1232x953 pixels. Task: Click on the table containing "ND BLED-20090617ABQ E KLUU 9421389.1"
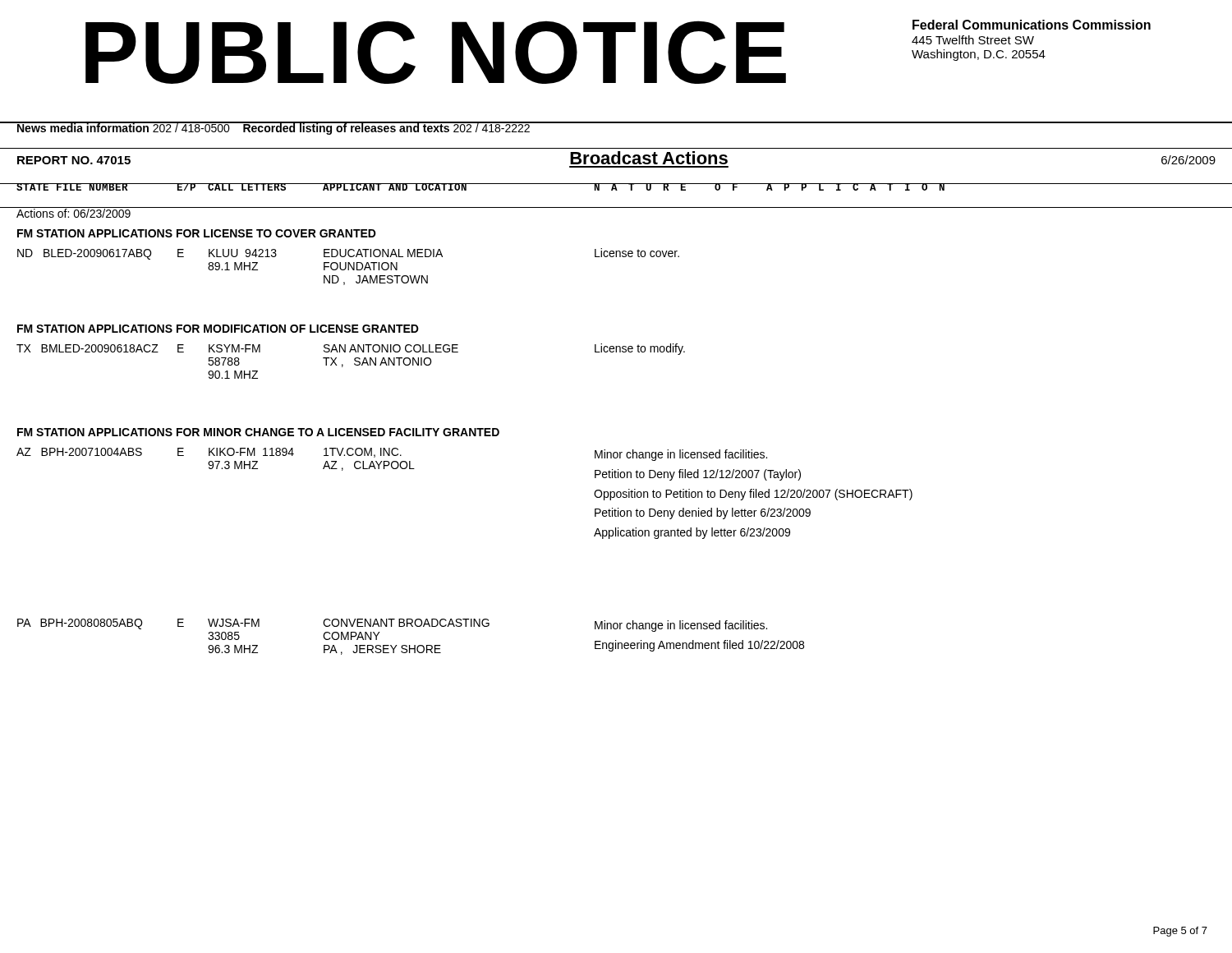(616, 266)
